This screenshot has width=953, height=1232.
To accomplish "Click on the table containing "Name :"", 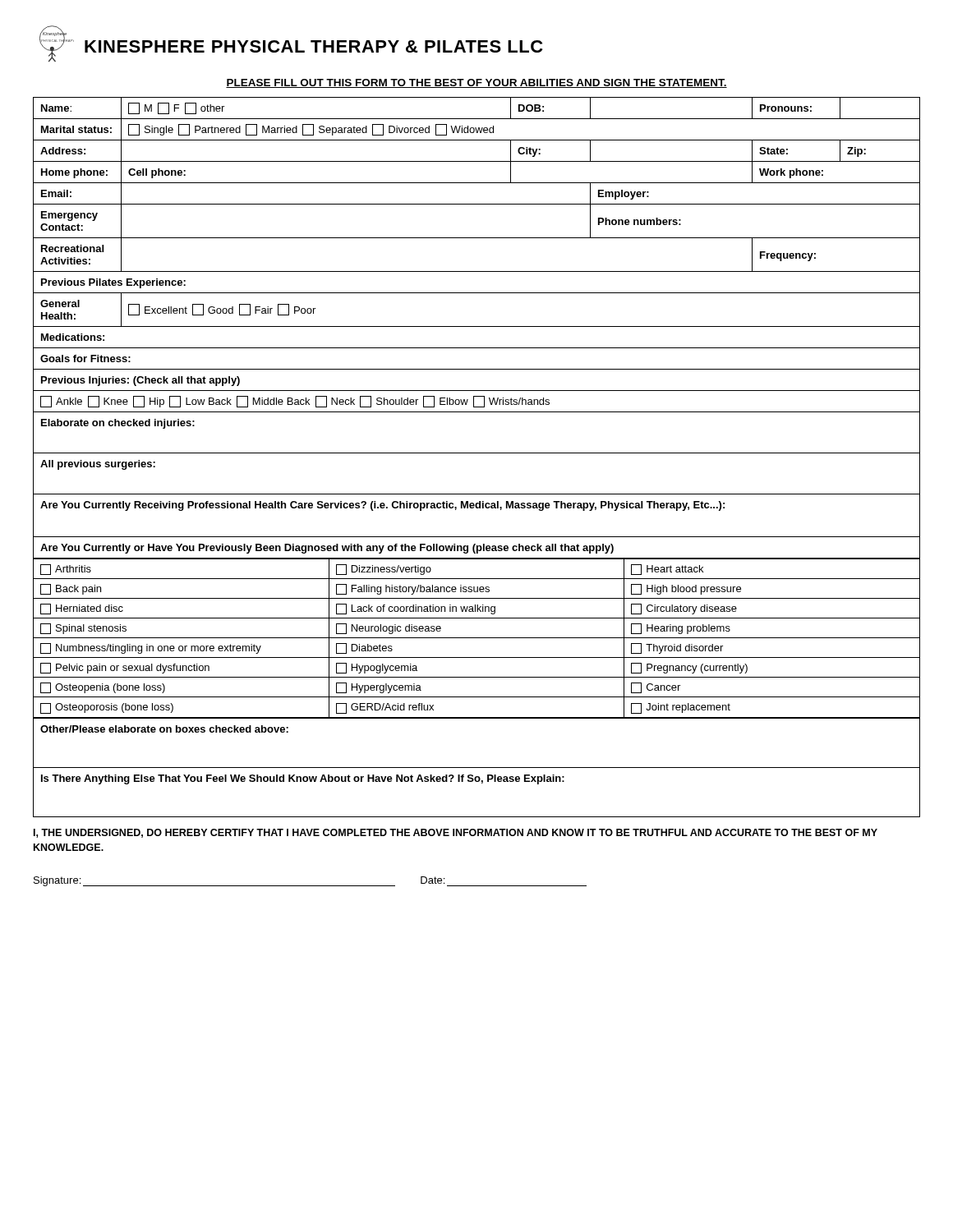I will coord(476,457).
